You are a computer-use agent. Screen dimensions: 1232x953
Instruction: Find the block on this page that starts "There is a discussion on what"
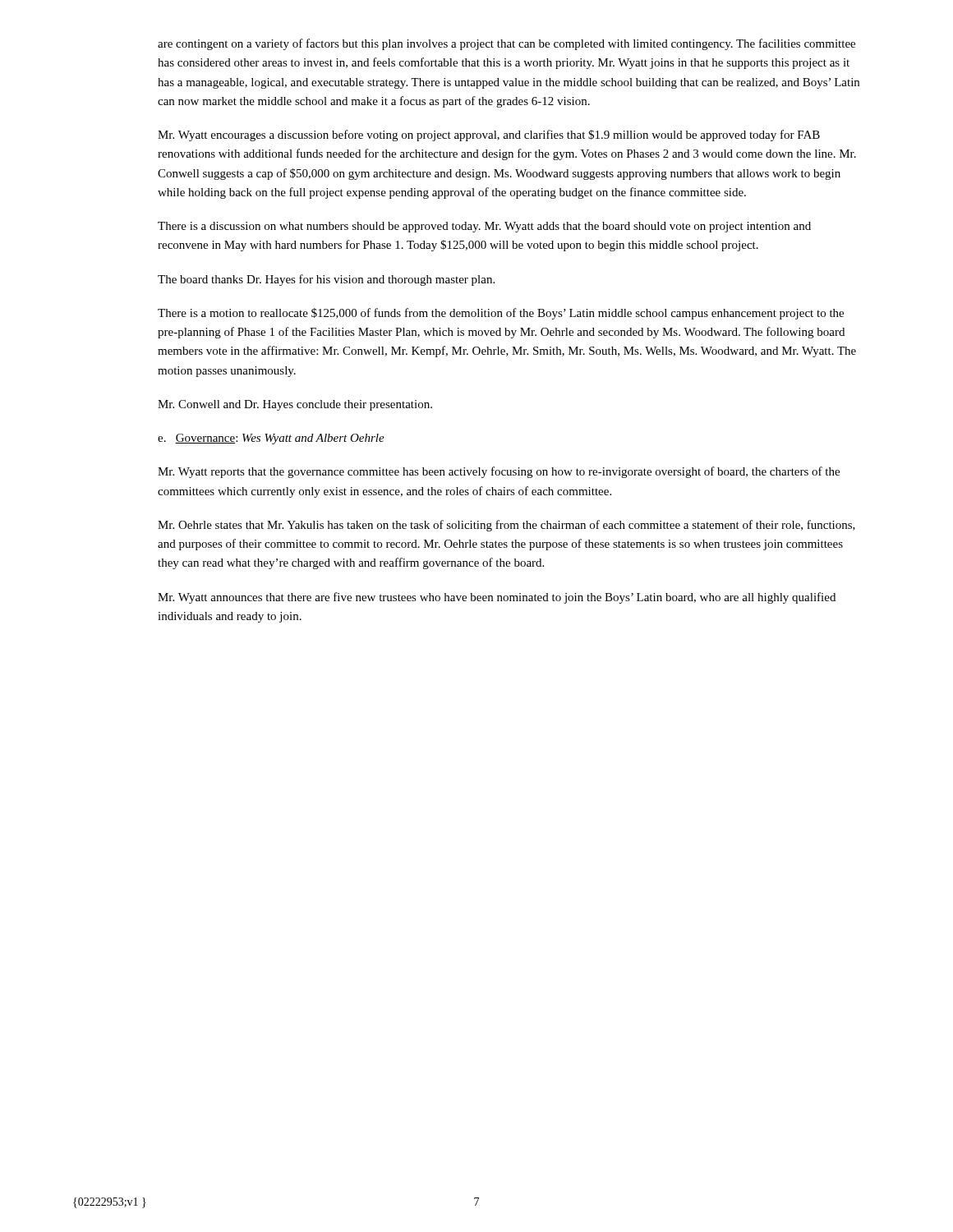tap(484, 235)
